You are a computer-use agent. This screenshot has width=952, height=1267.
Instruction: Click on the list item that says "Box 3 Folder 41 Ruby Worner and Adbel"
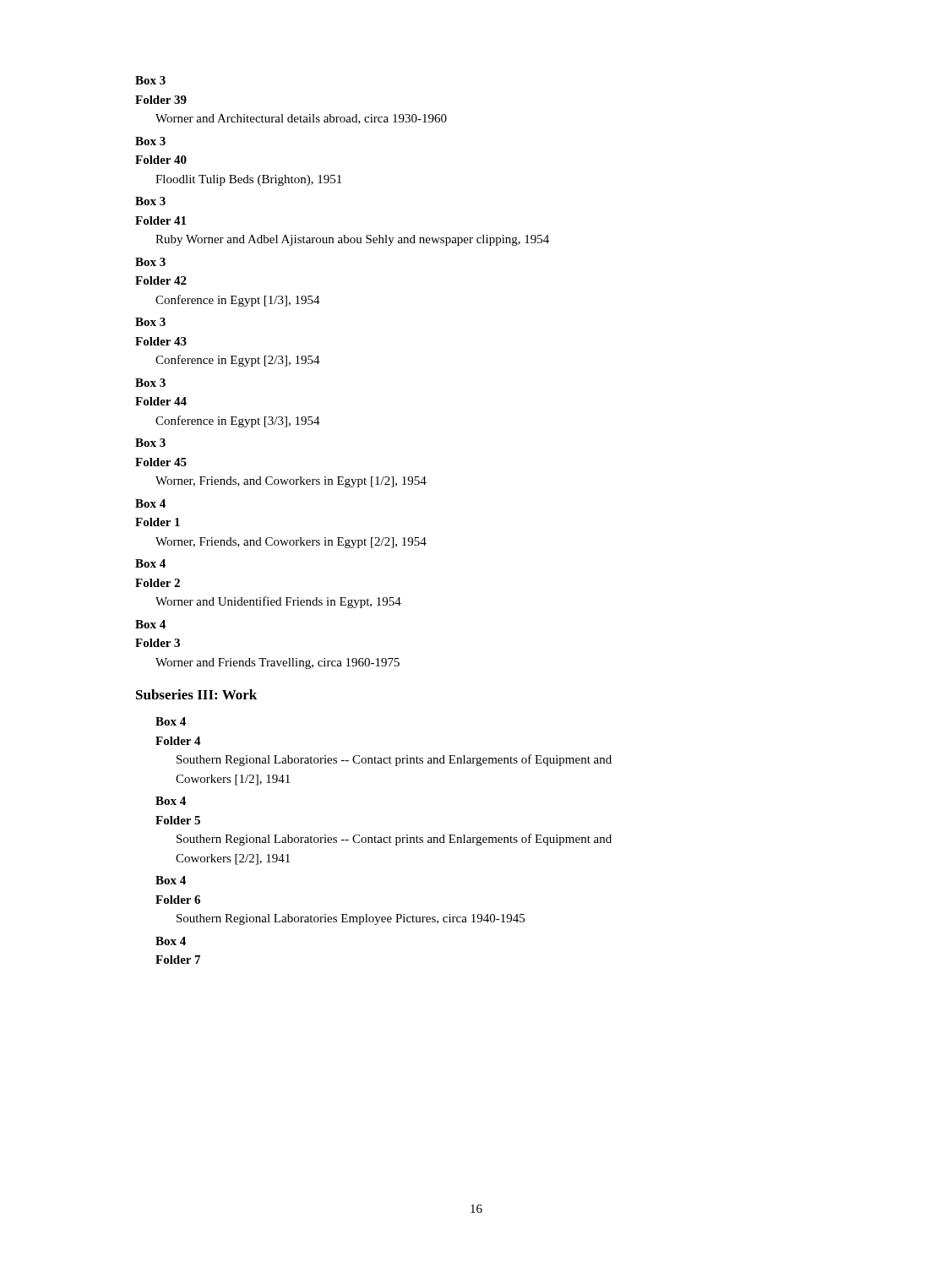pyautogui.click(x=150, y=201)
